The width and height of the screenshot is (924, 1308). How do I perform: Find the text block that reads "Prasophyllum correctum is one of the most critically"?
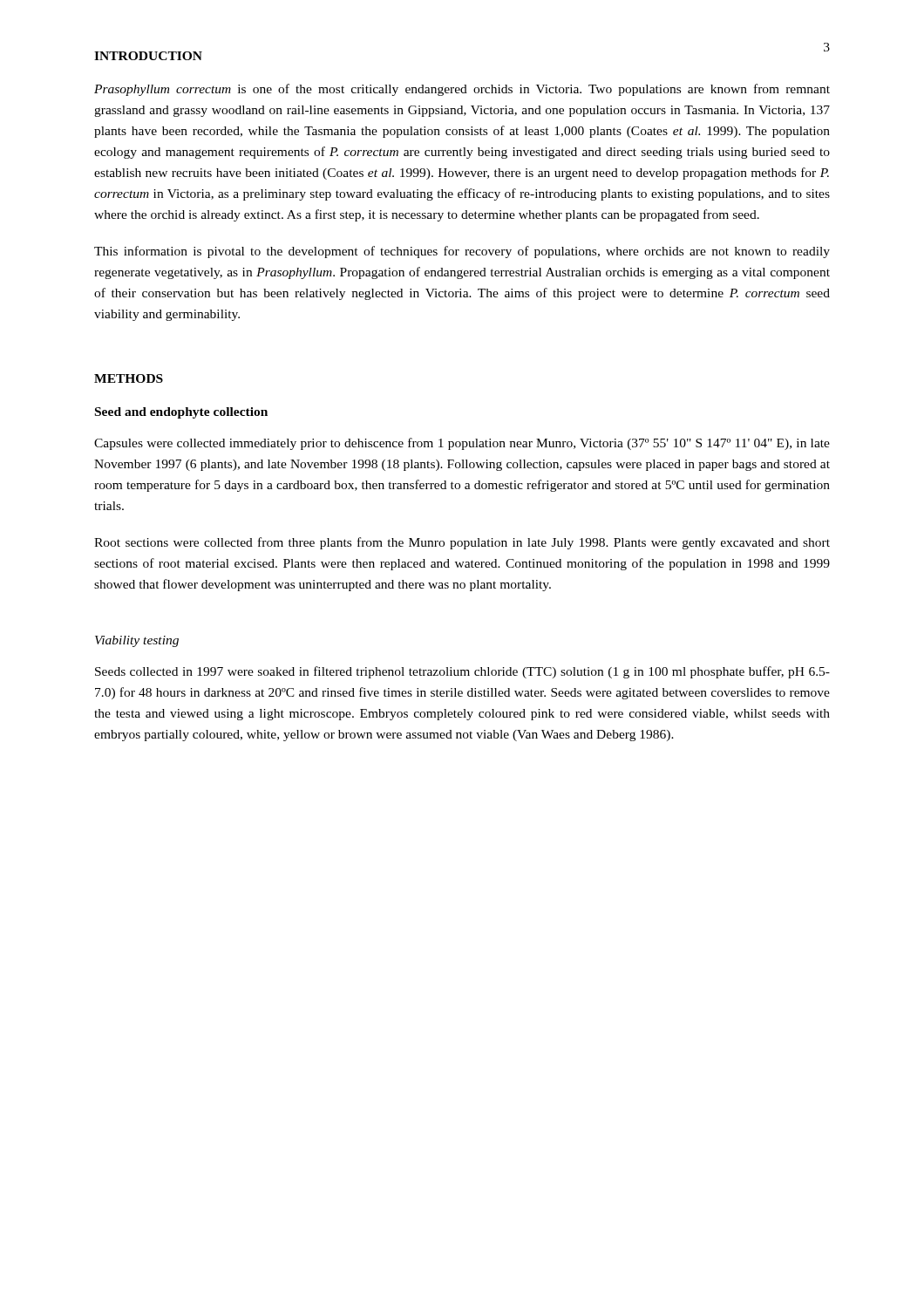462,152
